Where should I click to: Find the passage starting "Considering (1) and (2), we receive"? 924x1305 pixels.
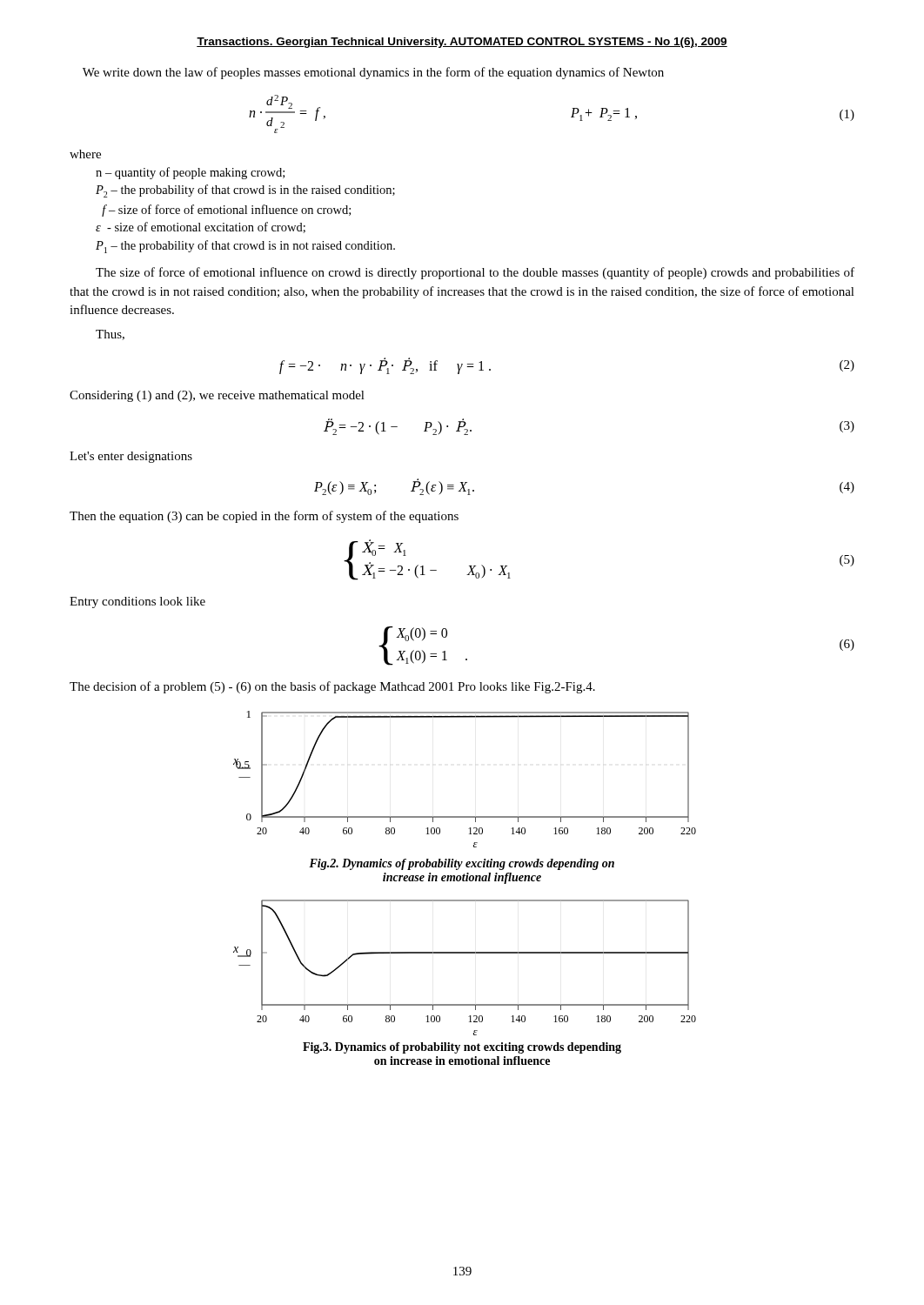click(217, 395)
